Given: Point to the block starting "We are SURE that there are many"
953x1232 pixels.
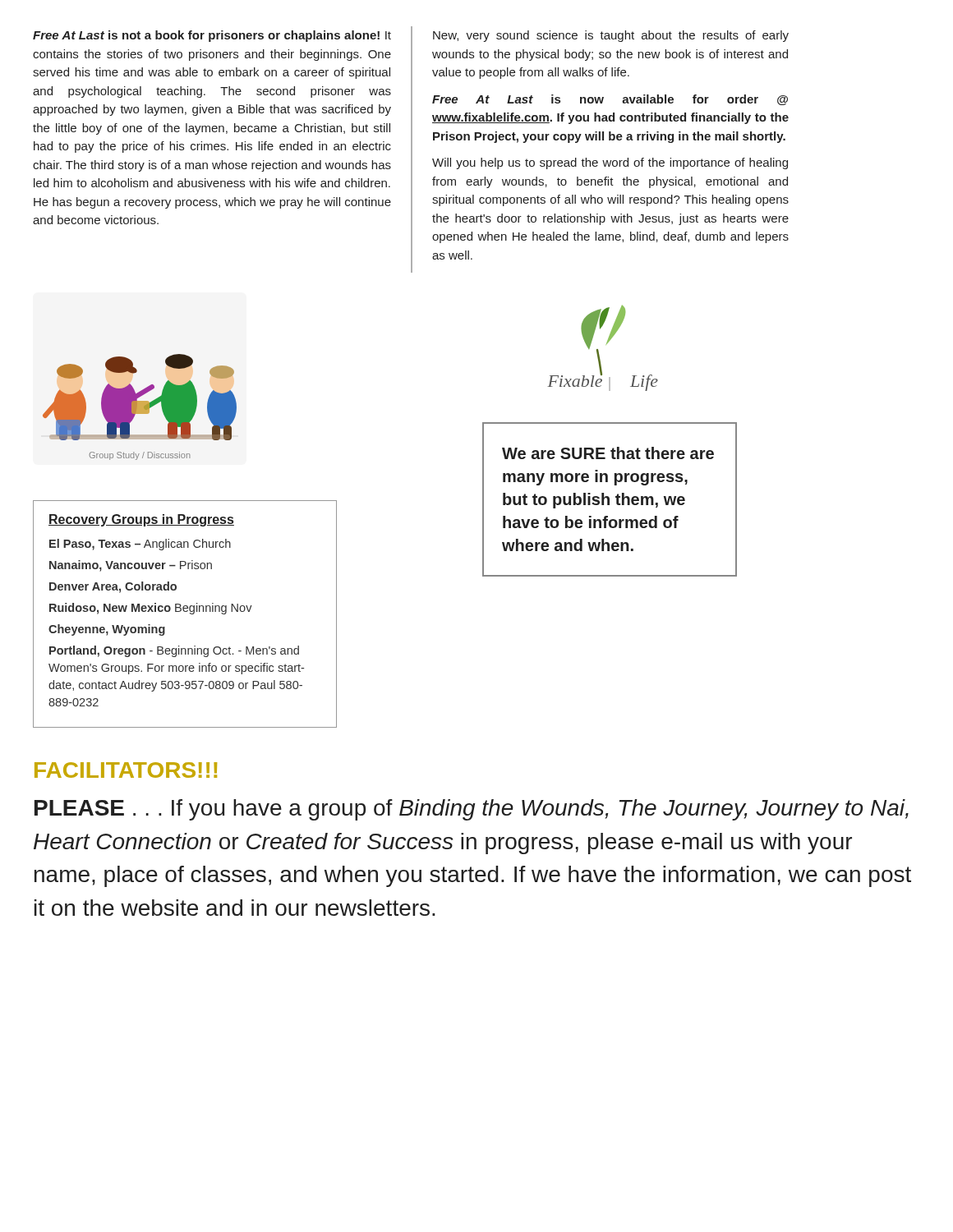Looking at the screenshot, I should [610, 499].
